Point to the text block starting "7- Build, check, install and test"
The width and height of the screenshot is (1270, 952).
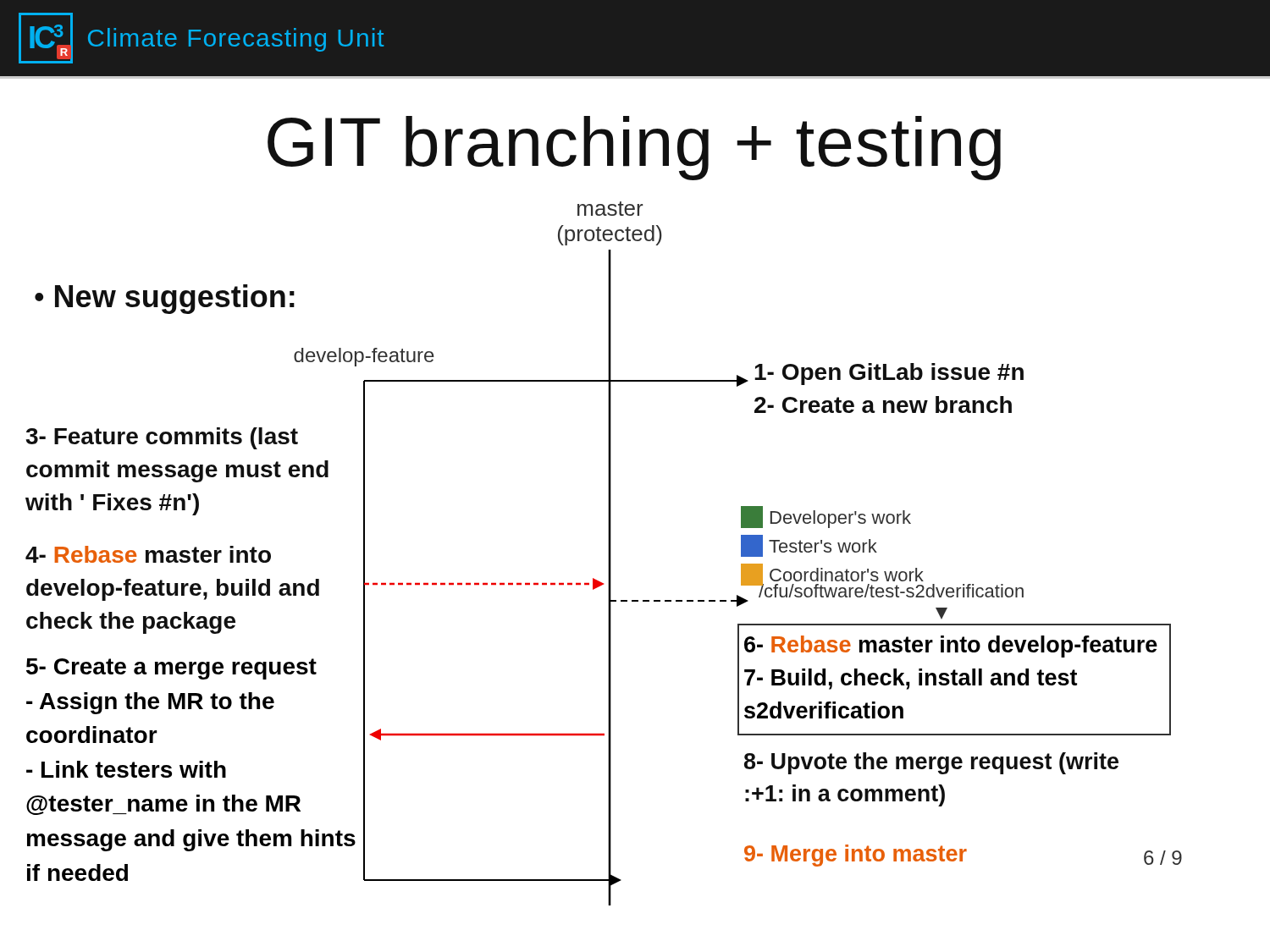point(910,694)
